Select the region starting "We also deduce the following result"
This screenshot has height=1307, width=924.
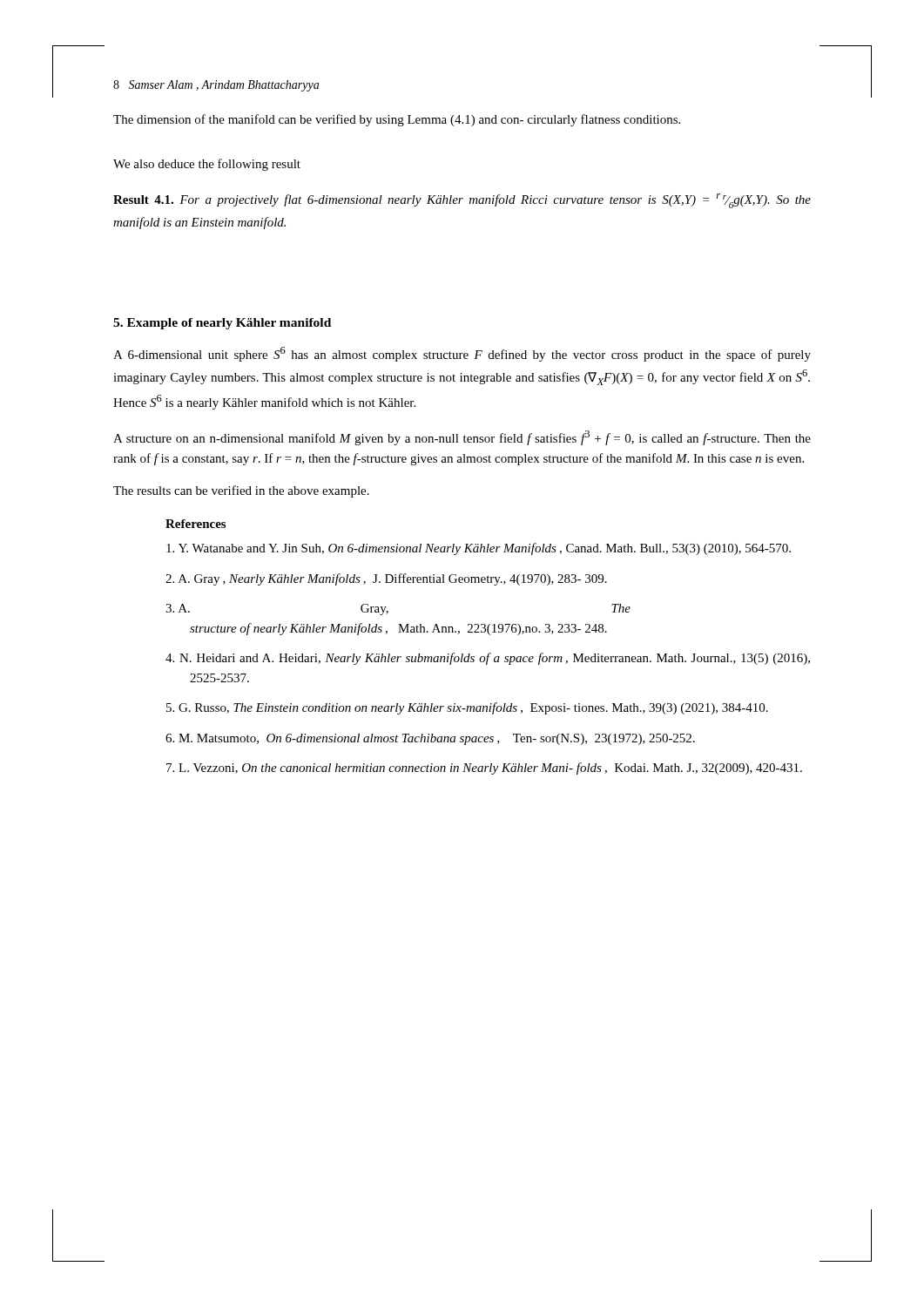point(207,164)
